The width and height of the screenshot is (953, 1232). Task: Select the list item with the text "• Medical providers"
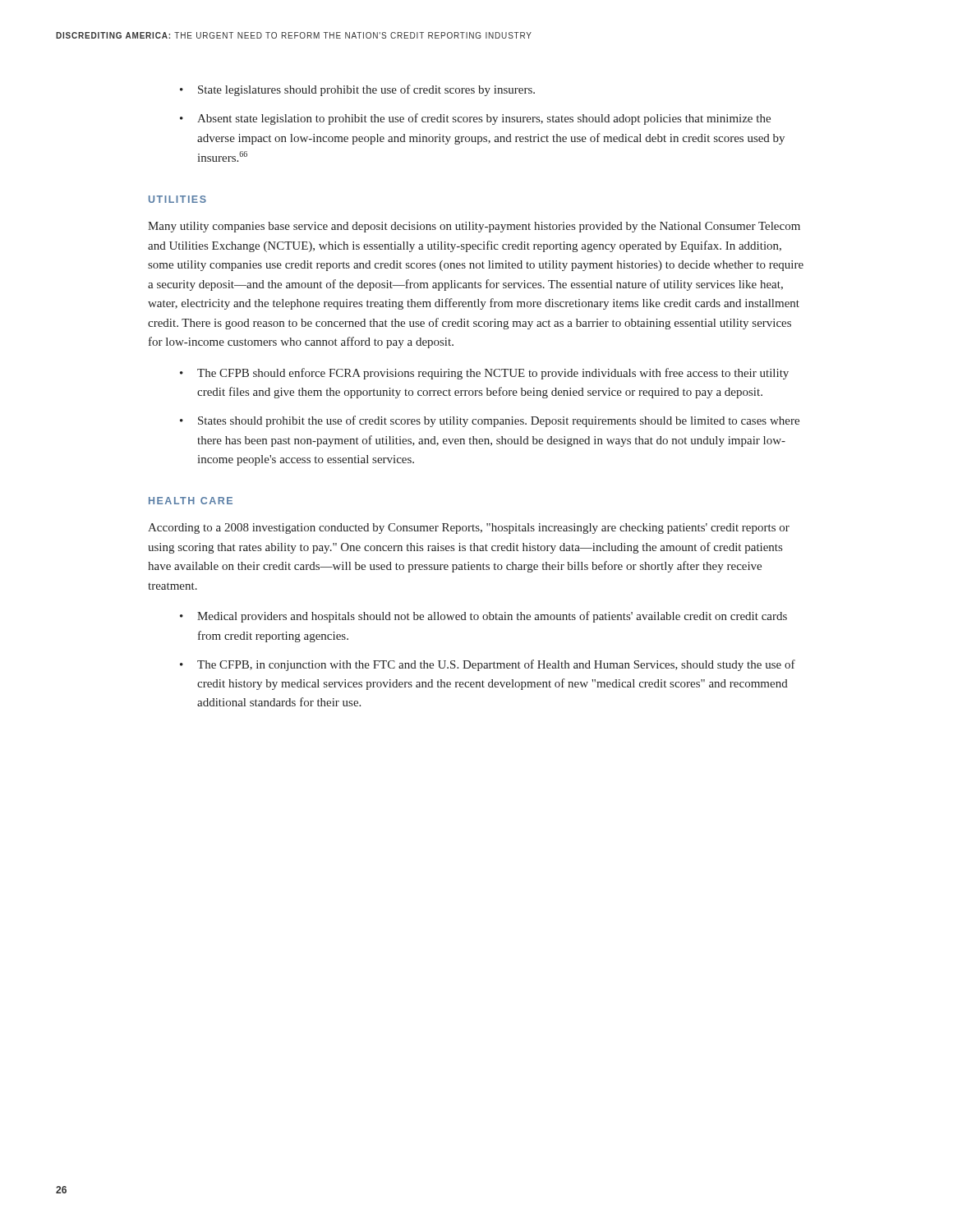(x=492, y=626)
